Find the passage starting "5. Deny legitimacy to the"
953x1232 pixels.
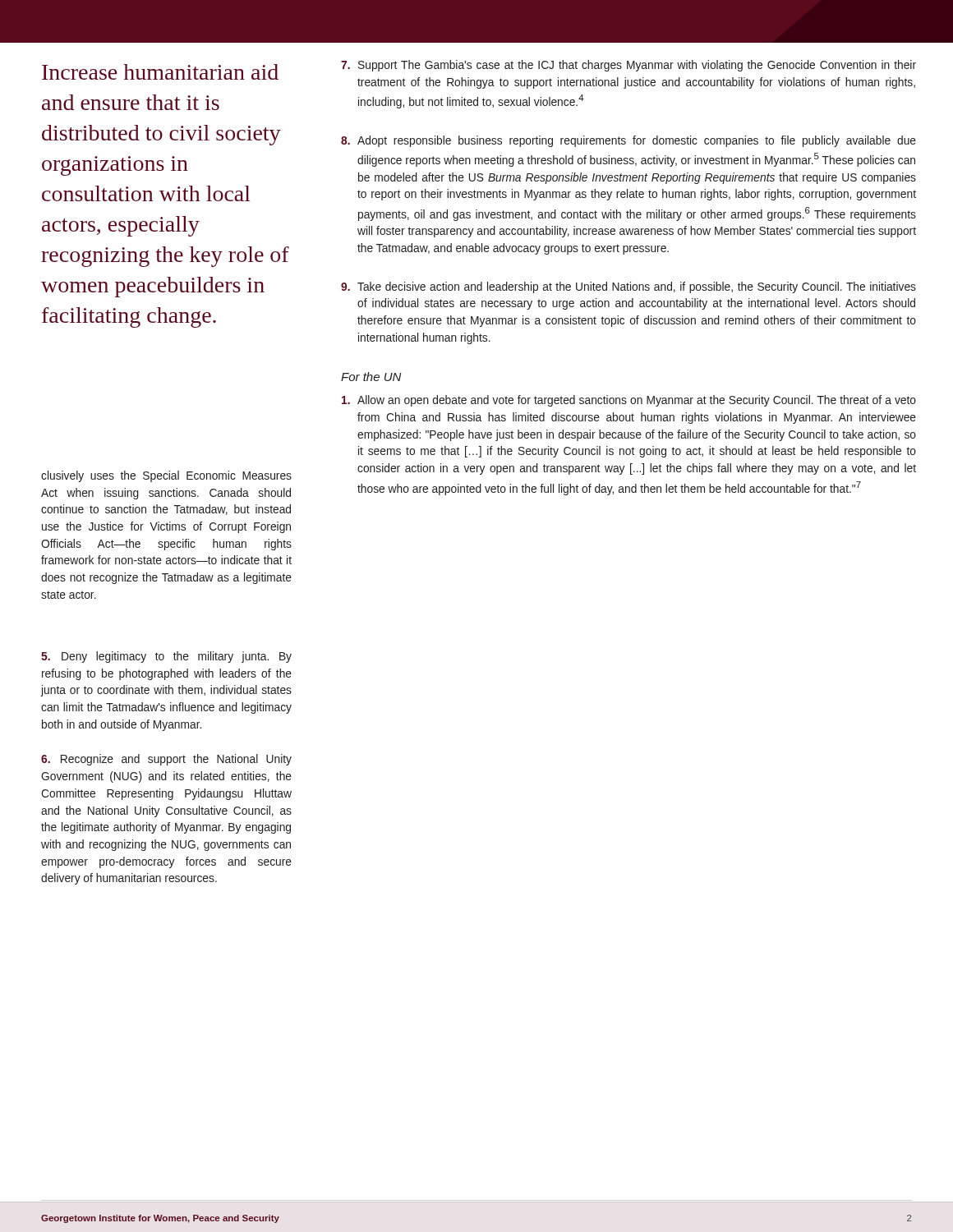166,691
